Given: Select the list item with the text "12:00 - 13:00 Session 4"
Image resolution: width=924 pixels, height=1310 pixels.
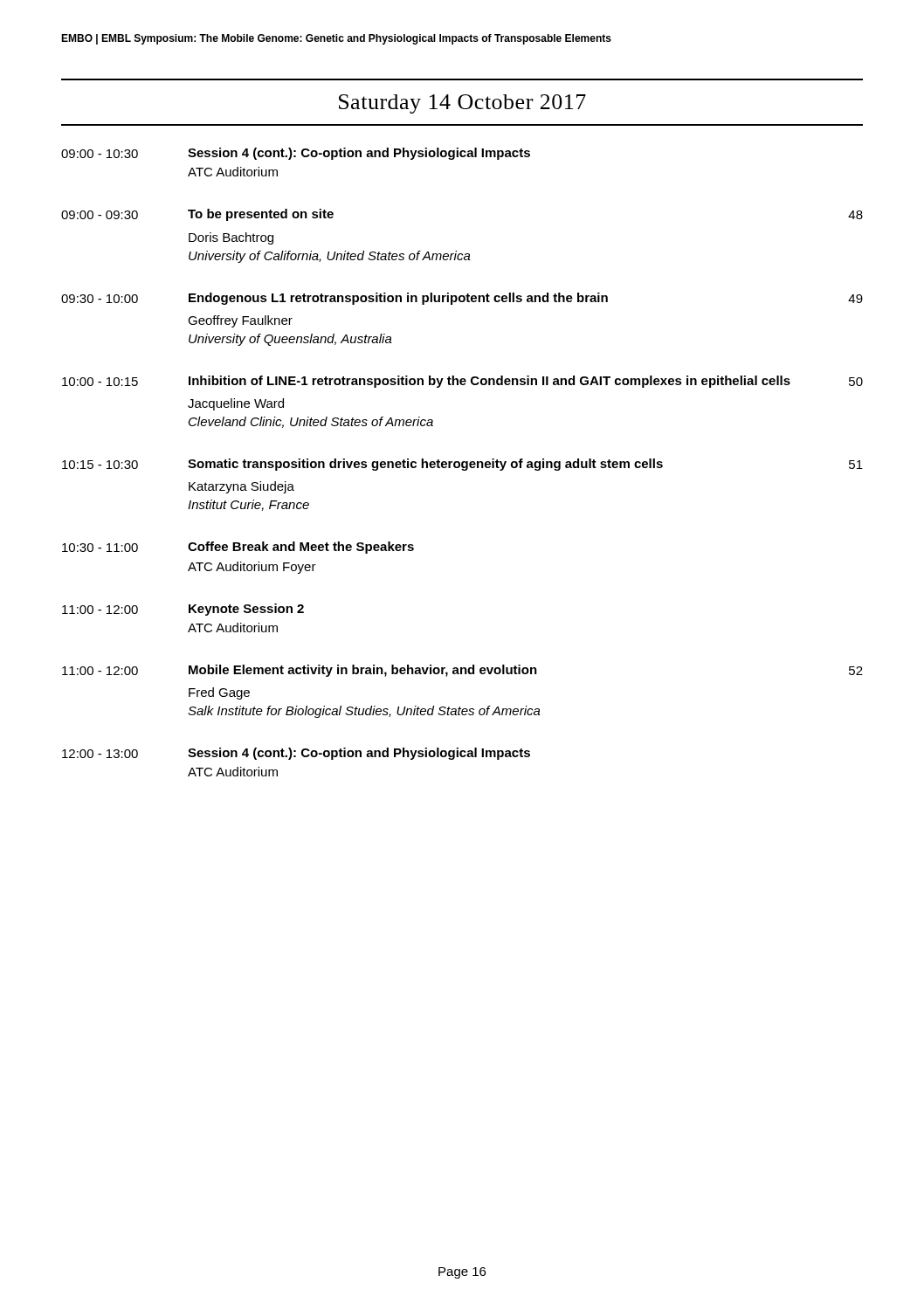Looking at the screenshot, I should click(x=462, y=763).
